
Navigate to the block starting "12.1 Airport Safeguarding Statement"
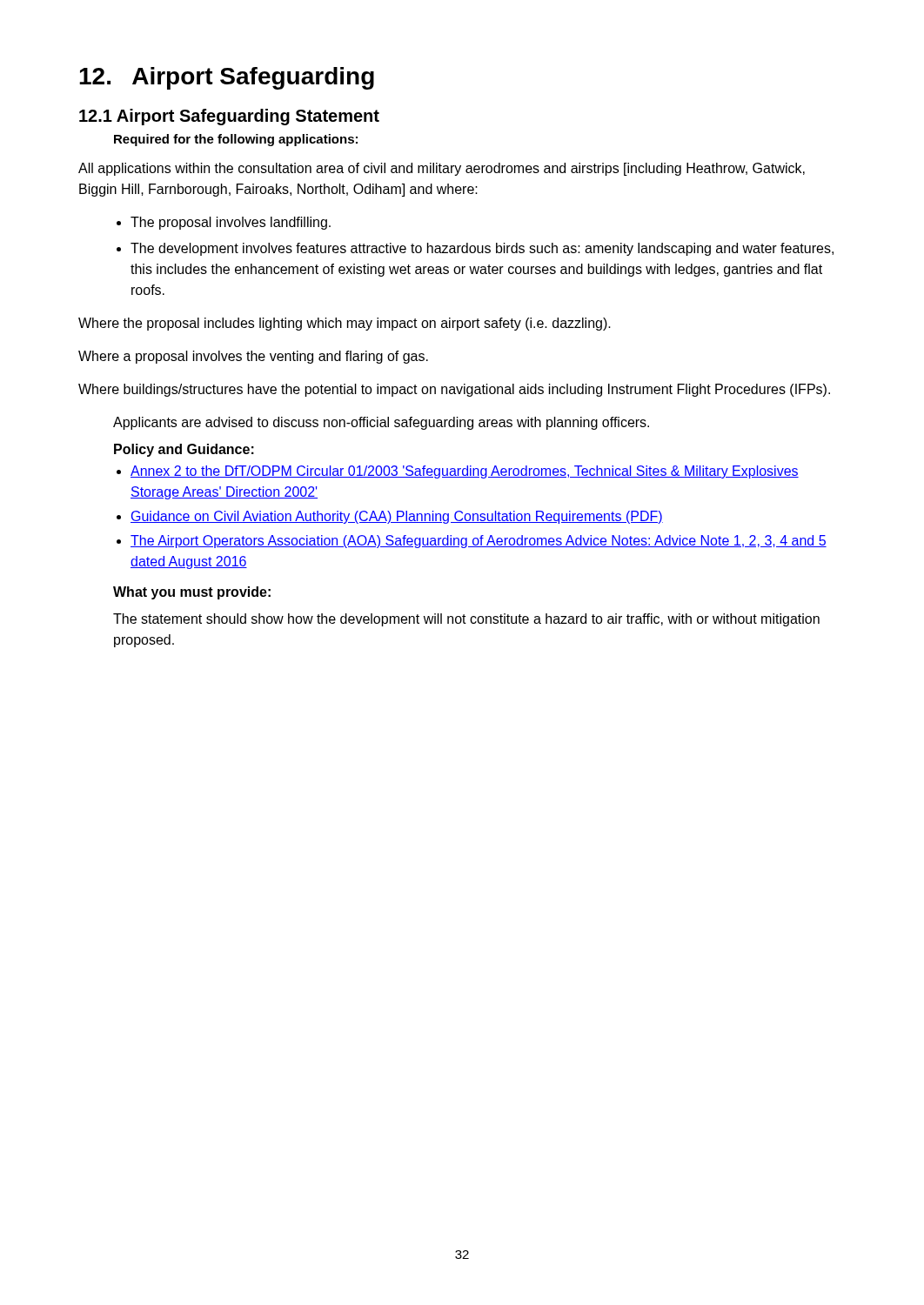[x=229, y=117]
